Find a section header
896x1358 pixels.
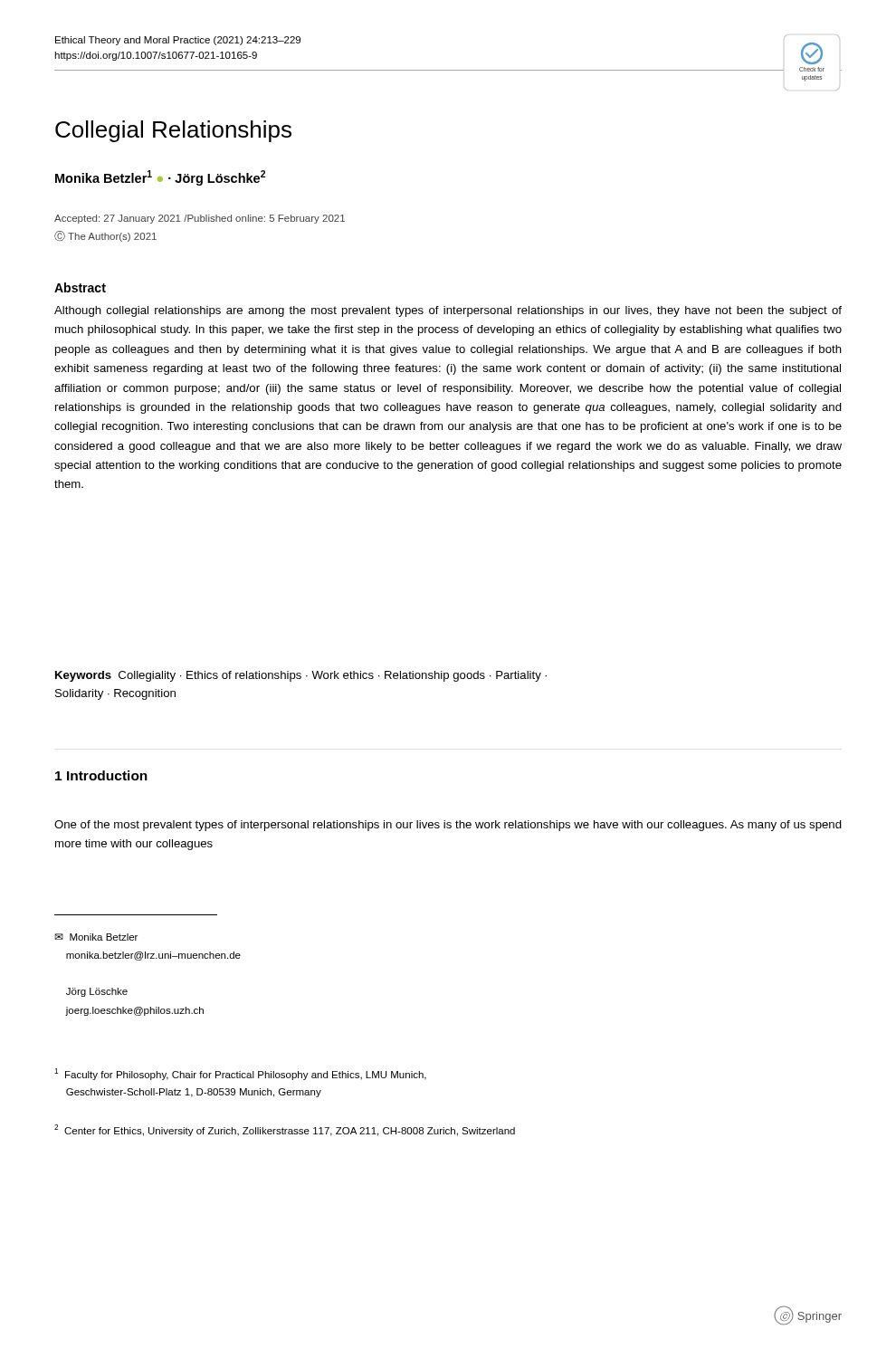point(101,775)
